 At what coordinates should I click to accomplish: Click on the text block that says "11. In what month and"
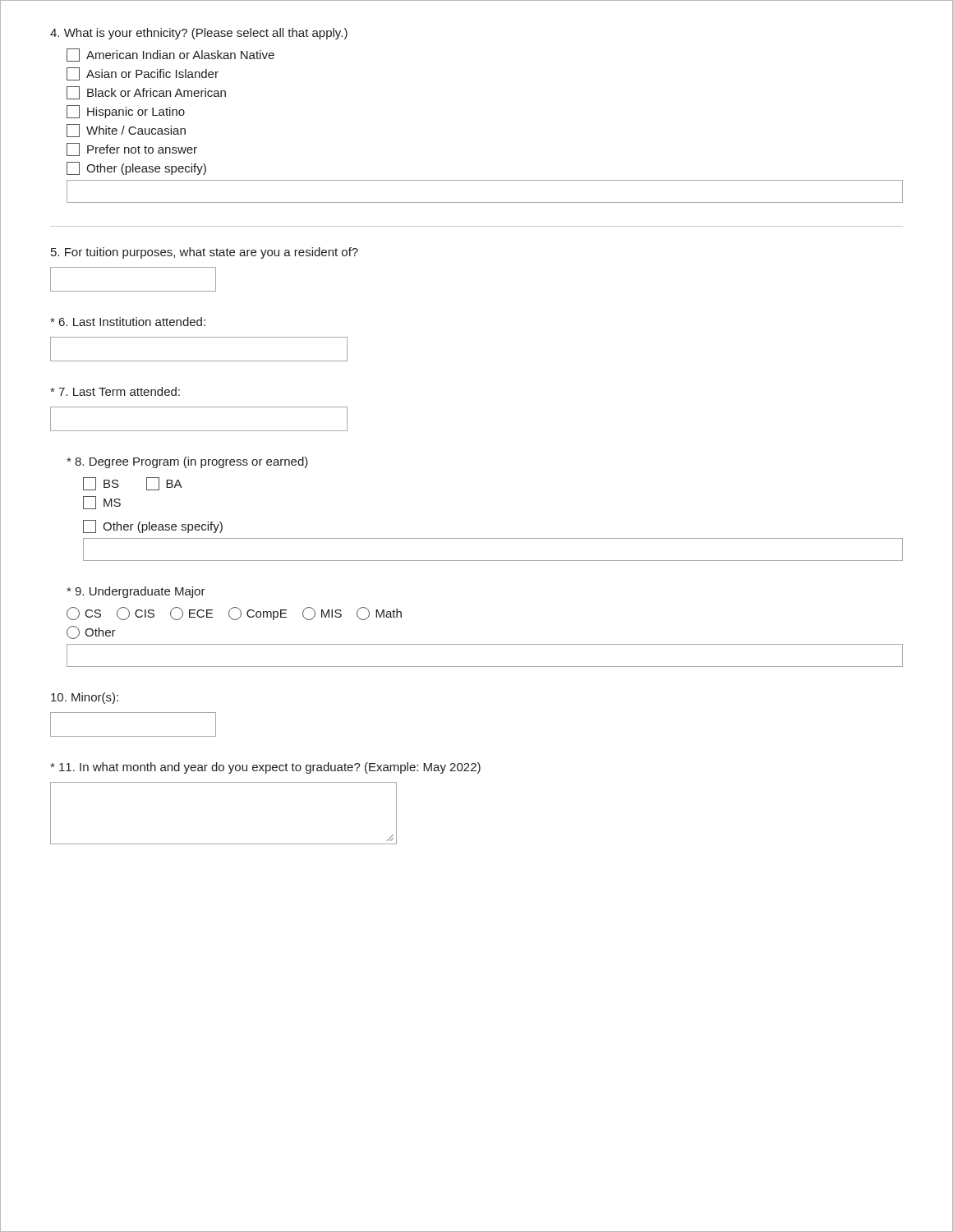point(266,767)
